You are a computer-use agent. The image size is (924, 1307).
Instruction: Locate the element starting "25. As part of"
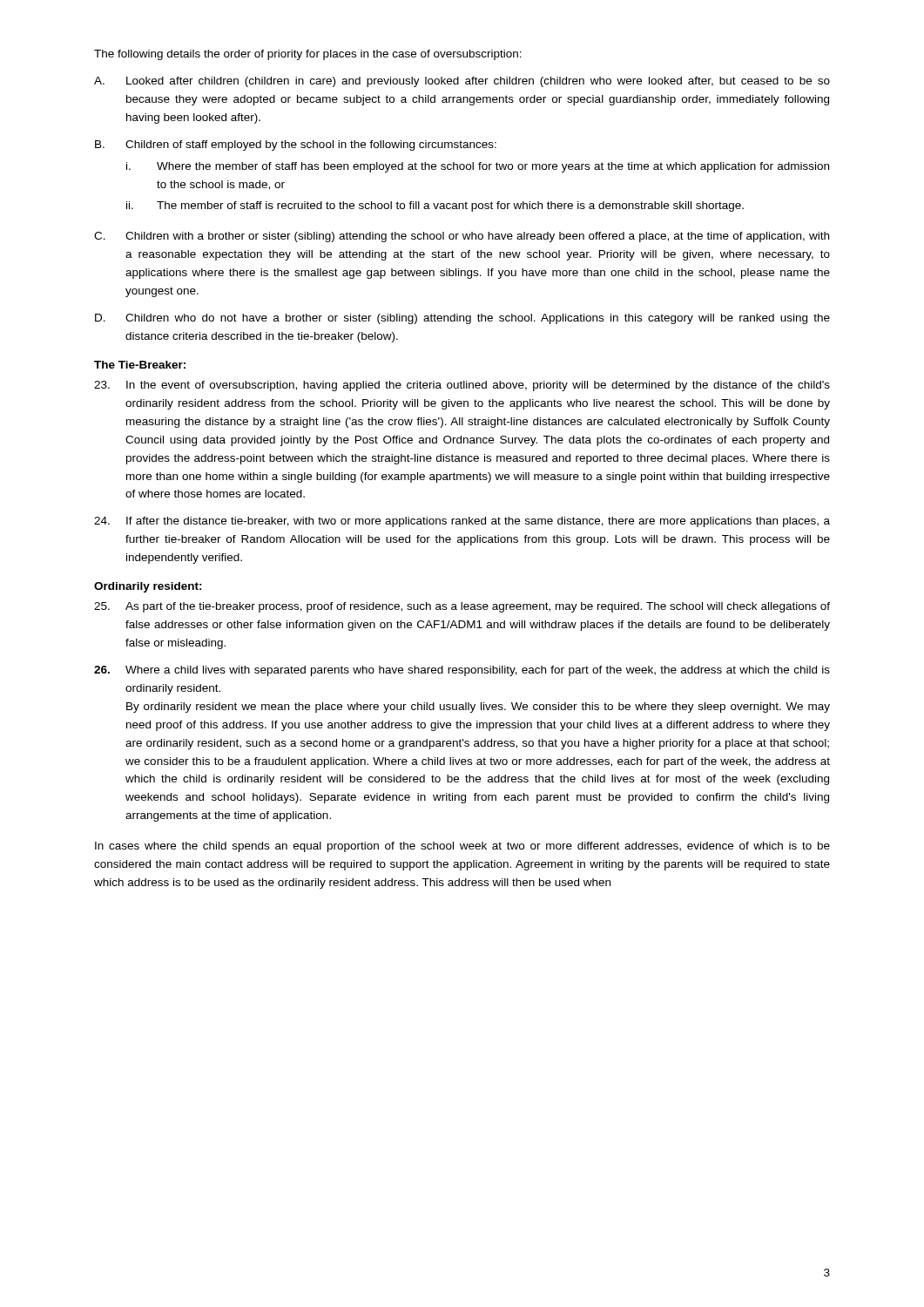462,625
